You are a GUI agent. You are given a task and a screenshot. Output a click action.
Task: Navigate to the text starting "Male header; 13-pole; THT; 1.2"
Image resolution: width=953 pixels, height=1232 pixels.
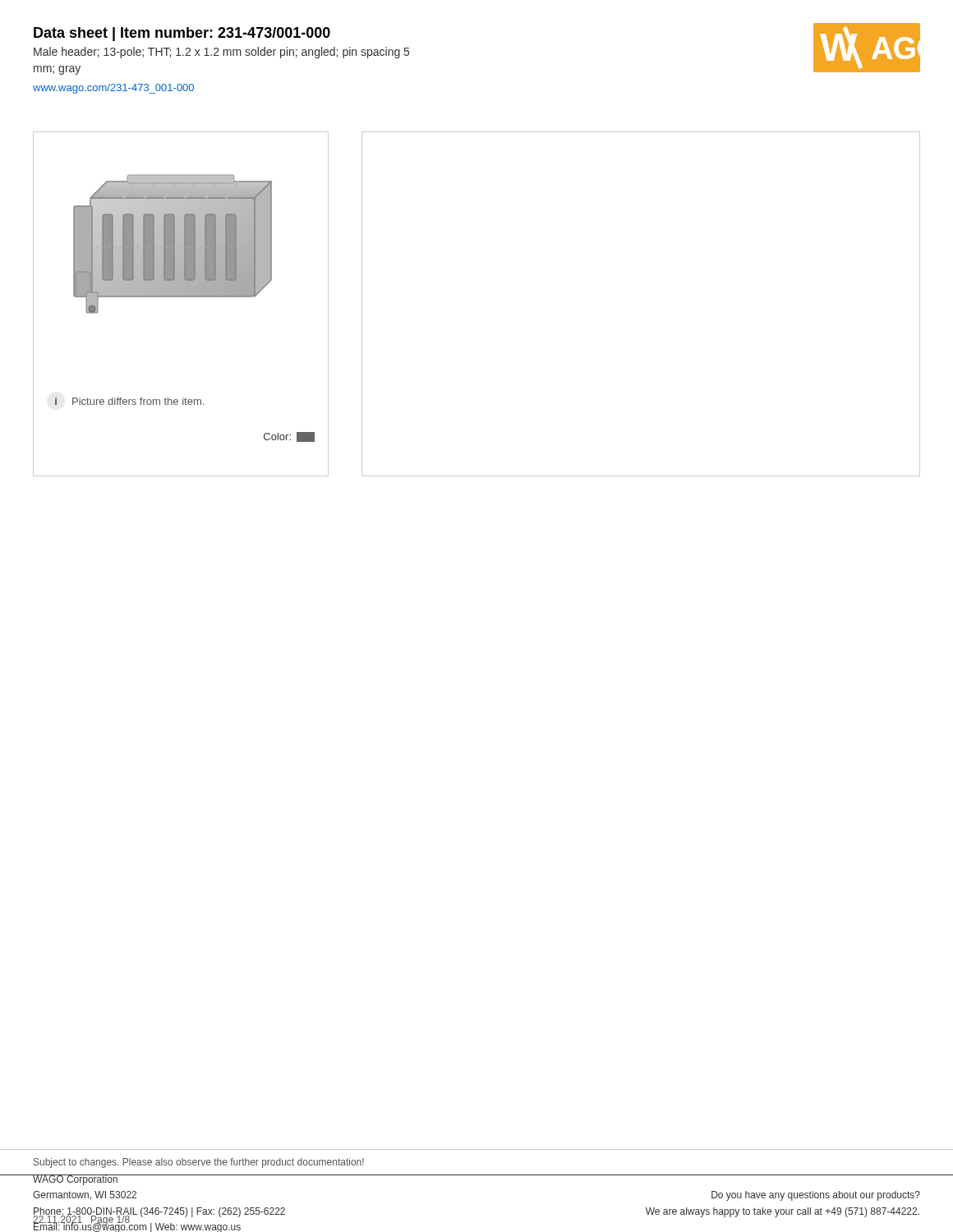221,52
